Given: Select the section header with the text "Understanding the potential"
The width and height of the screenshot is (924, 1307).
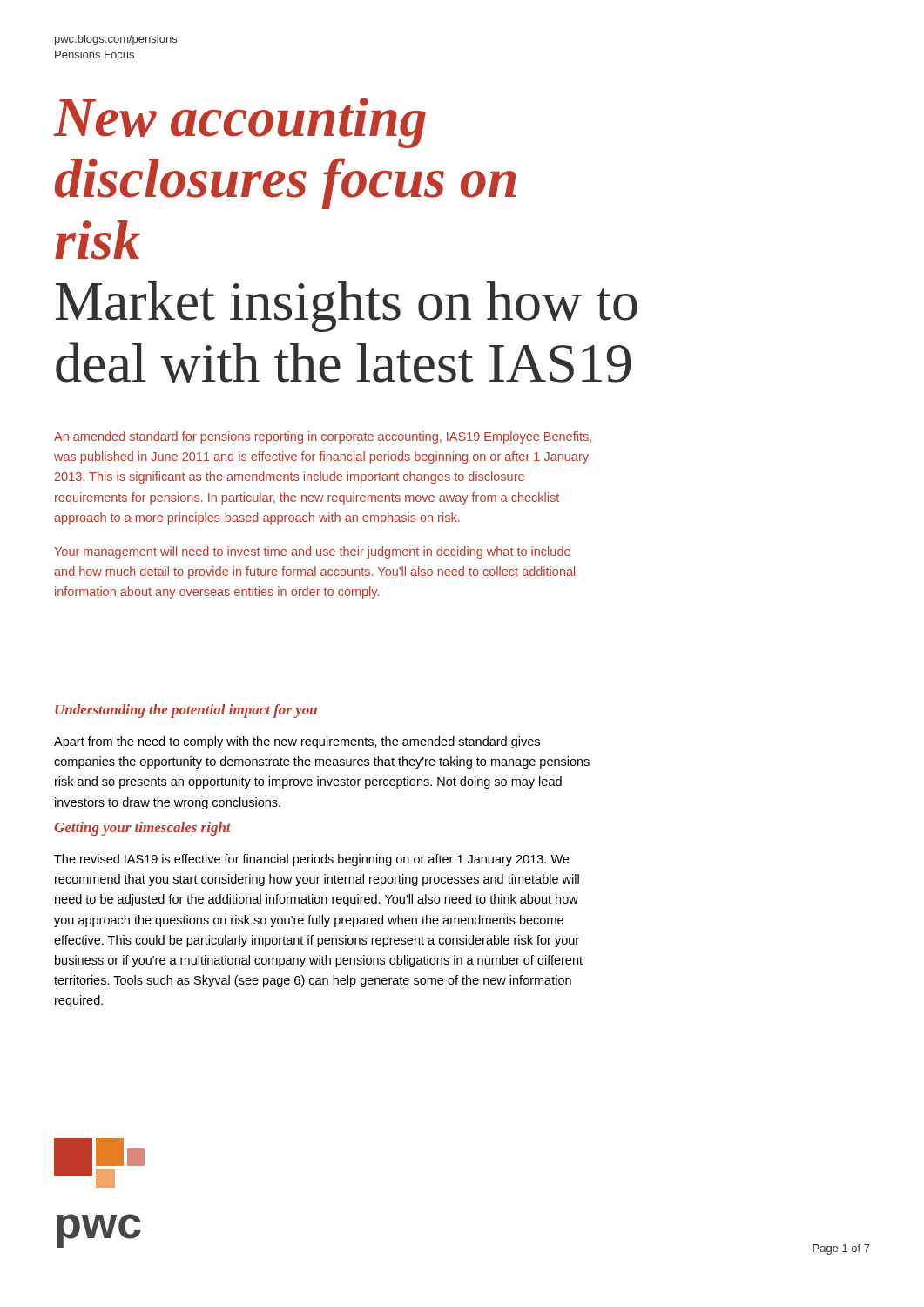Looking at the screenshot, I should pyautogui.click(x=324, y=710).
